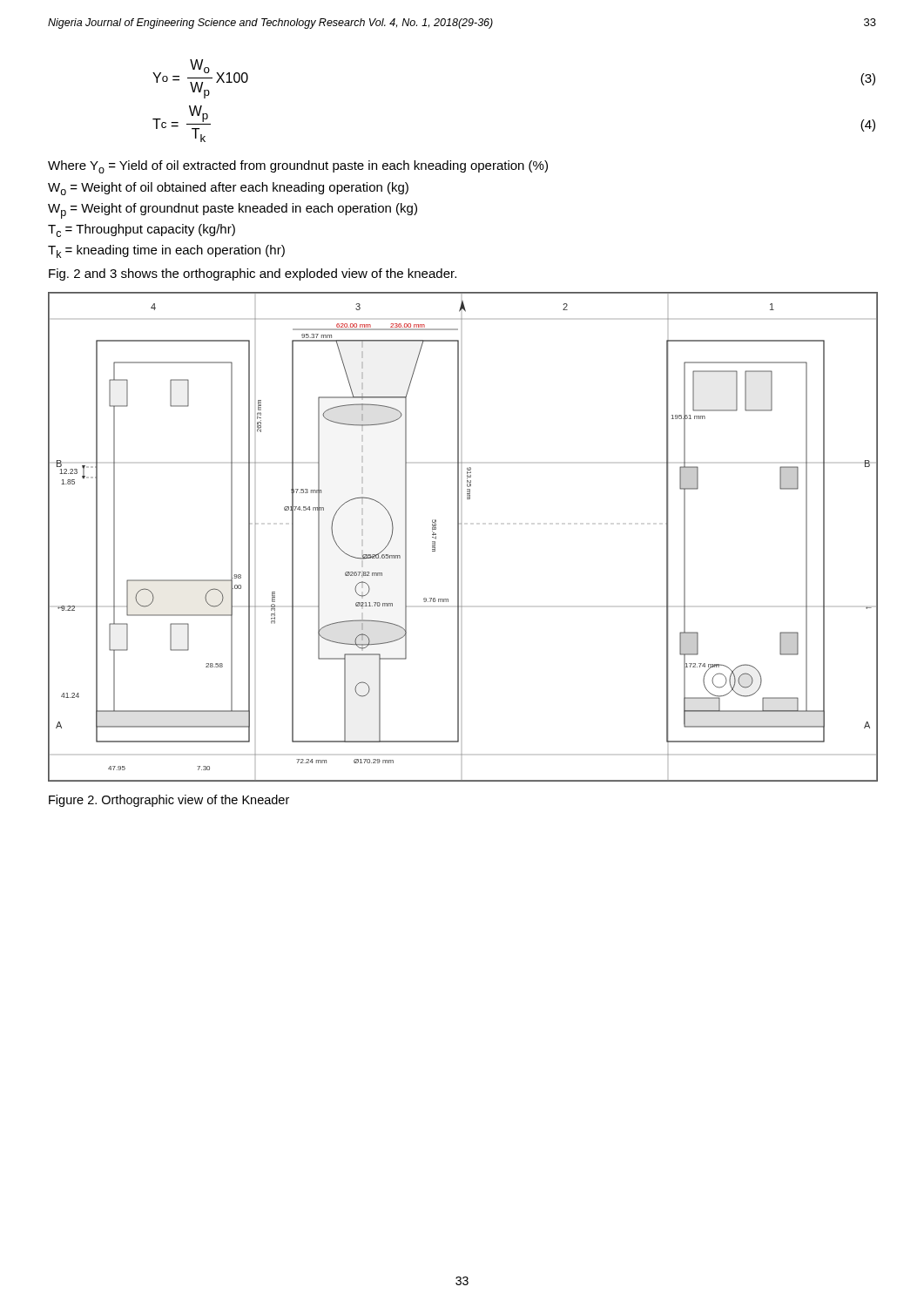Viewport: 924px width, 1307px height.
Task: Locate the block of text that opens with "Fig. 2 and 3 shows the orthographic"
Action: [253, 273]
